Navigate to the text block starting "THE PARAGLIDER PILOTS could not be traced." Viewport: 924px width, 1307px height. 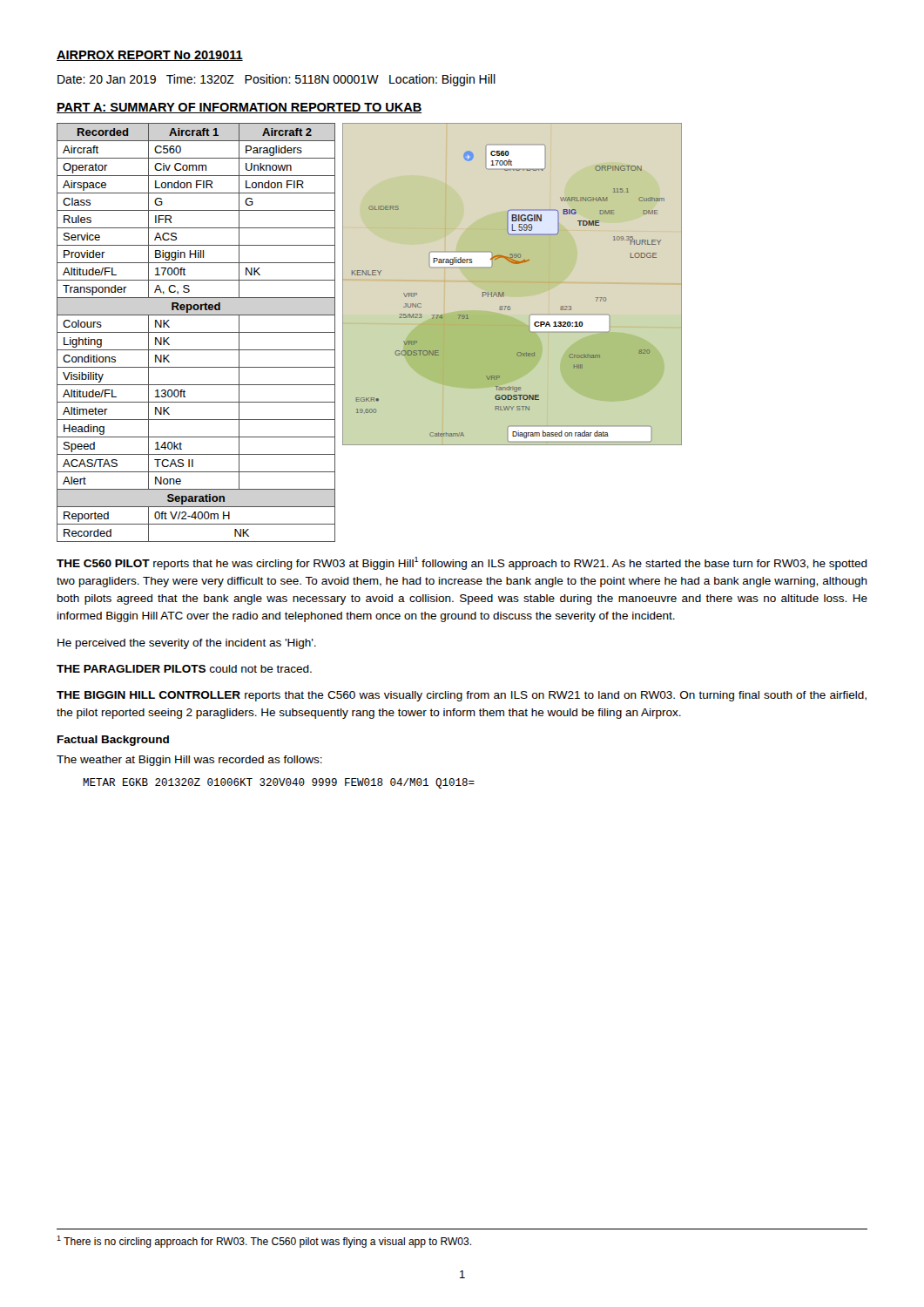tap(185, 669)
